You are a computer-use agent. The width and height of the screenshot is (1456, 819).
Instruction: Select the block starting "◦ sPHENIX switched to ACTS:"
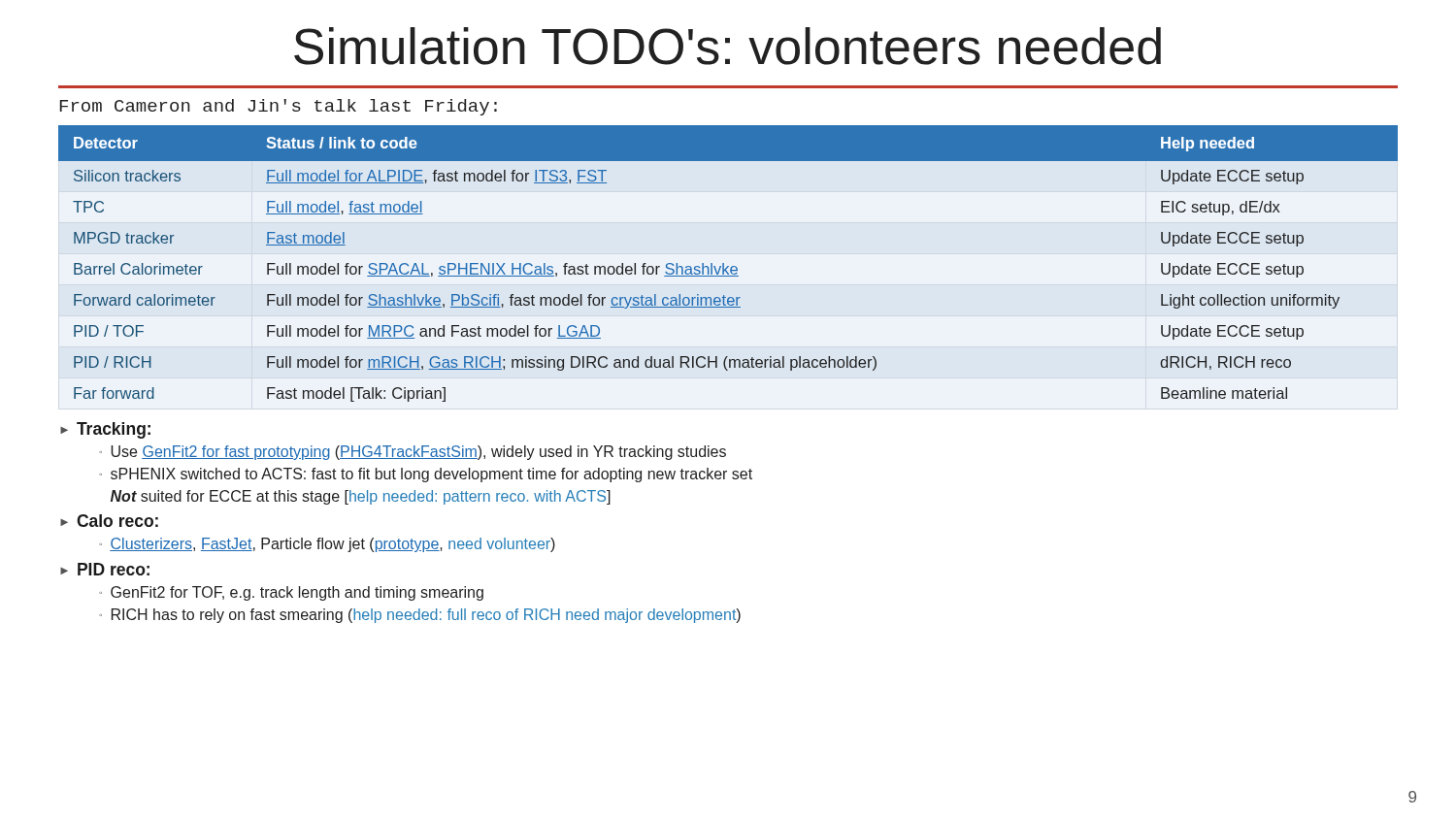[x=426, y=486]
